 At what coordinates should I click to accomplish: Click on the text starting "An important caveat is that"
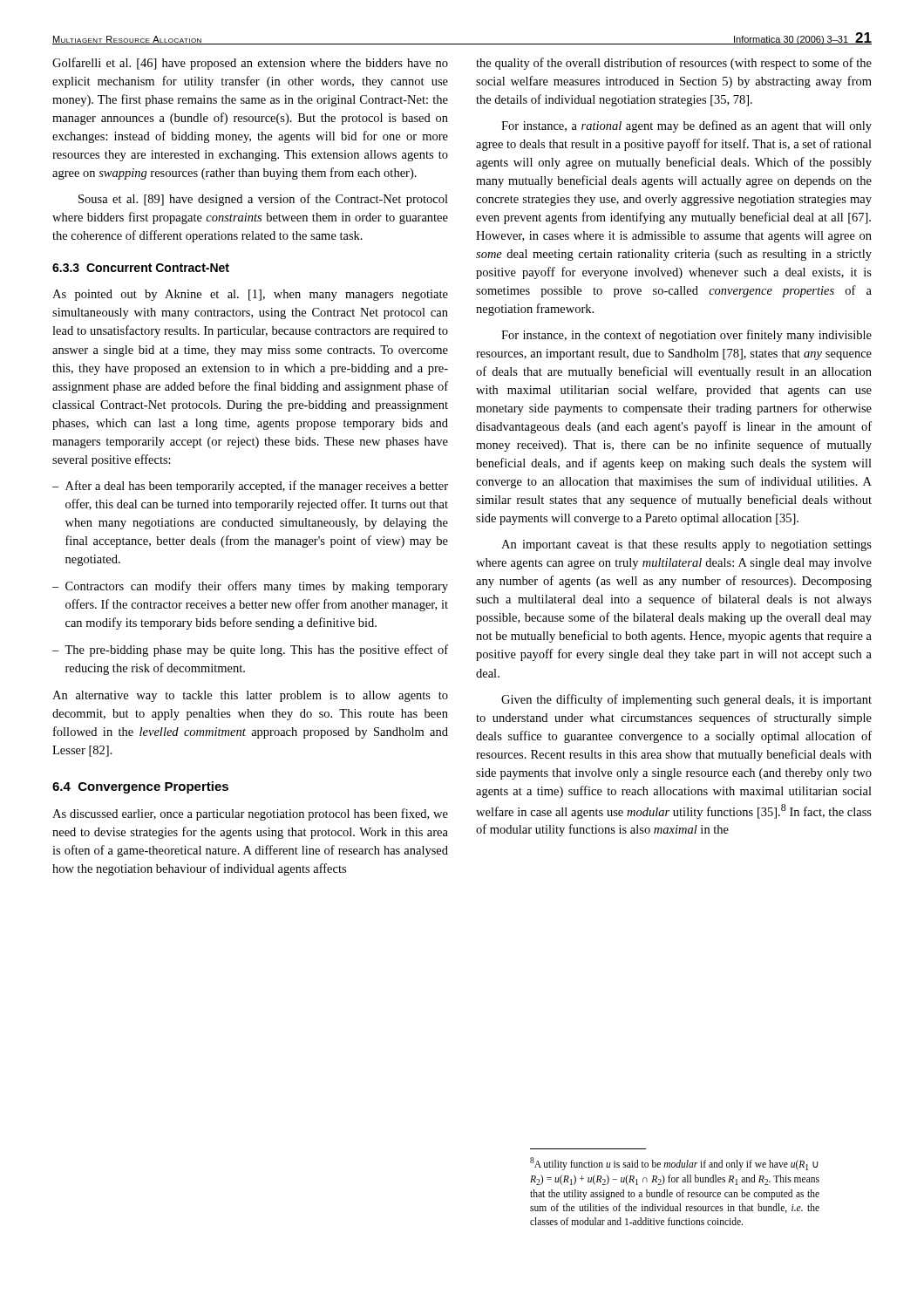pos(674,609)
